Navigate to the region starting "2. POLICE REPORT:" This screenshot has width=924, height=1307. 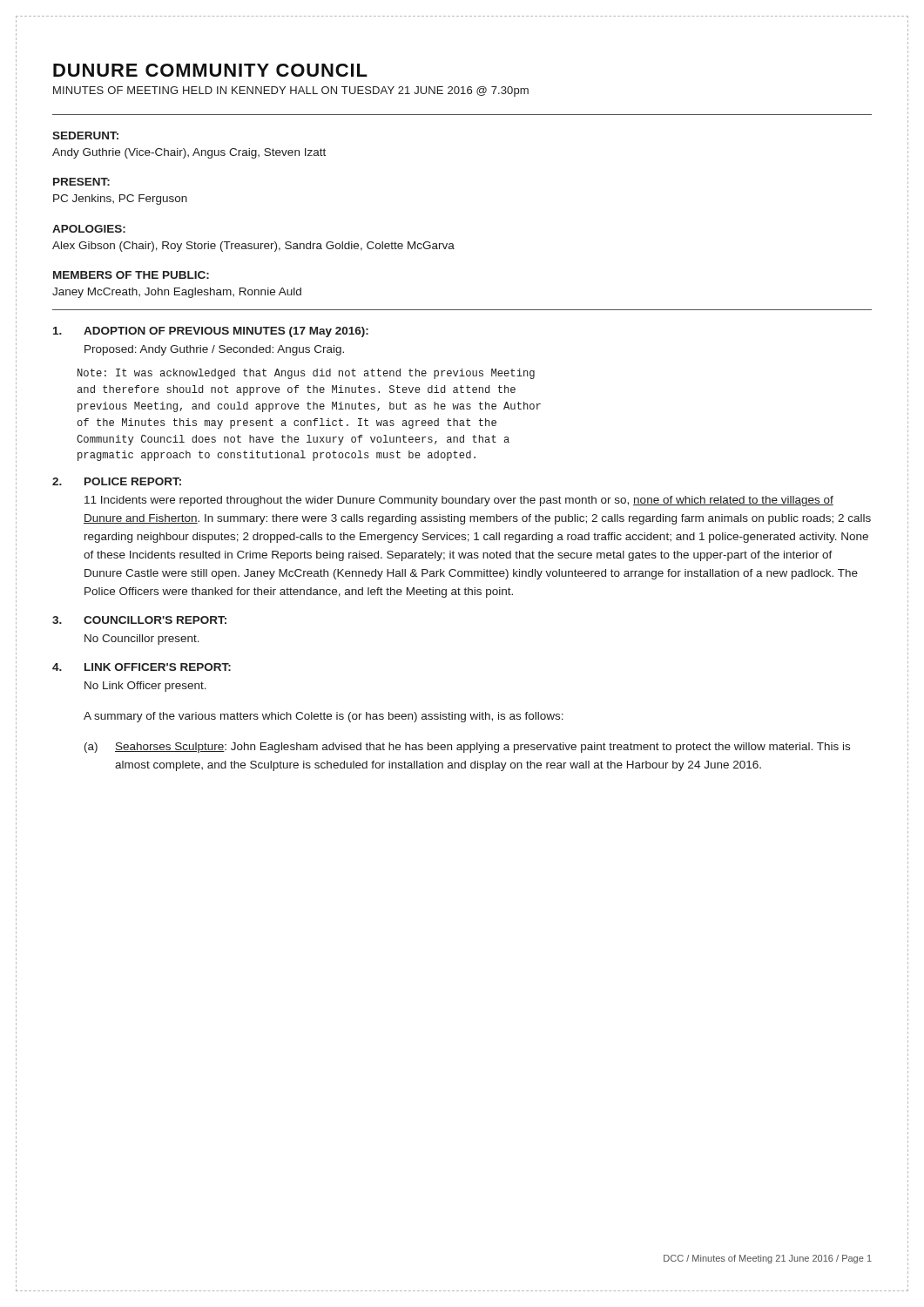[x=117, y=482]
